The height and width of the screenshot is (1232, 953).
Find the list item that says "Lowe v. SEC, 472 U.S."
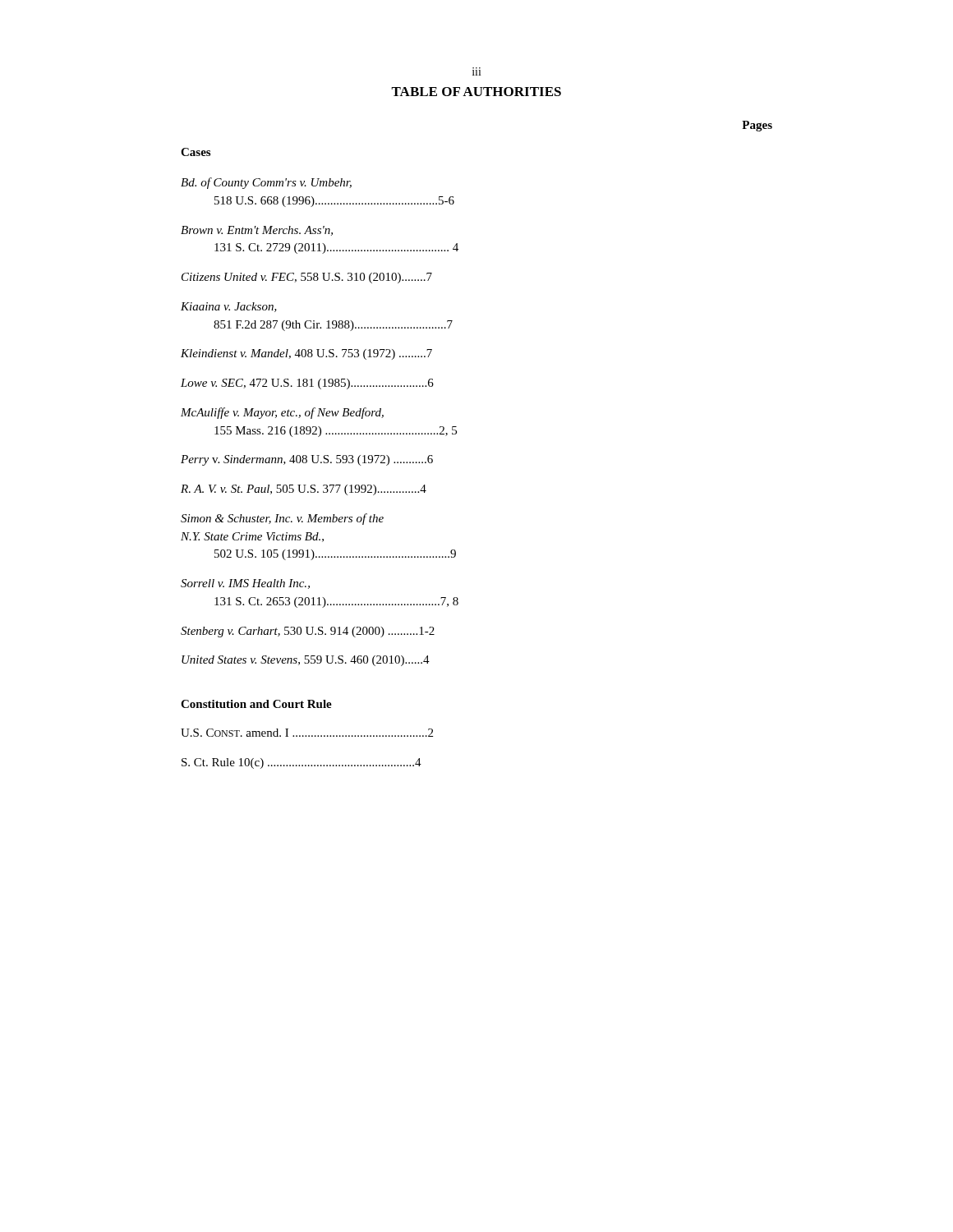coord(307,383)
